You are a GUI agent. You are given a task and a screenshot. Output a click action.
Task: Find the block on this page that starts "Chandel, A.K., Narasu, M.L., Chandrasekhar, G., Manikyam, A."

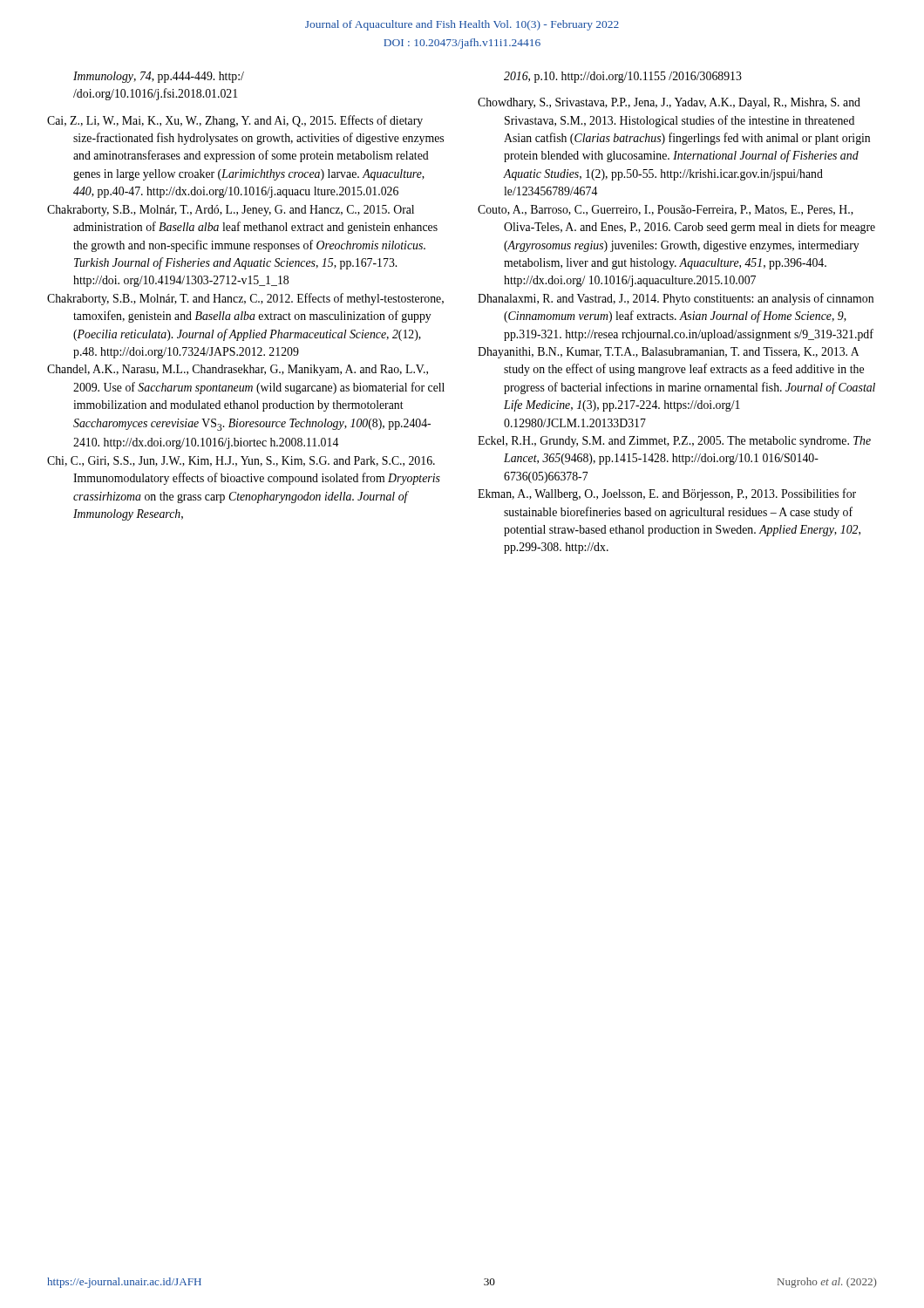pyautogui.click(x=246, y=406)
